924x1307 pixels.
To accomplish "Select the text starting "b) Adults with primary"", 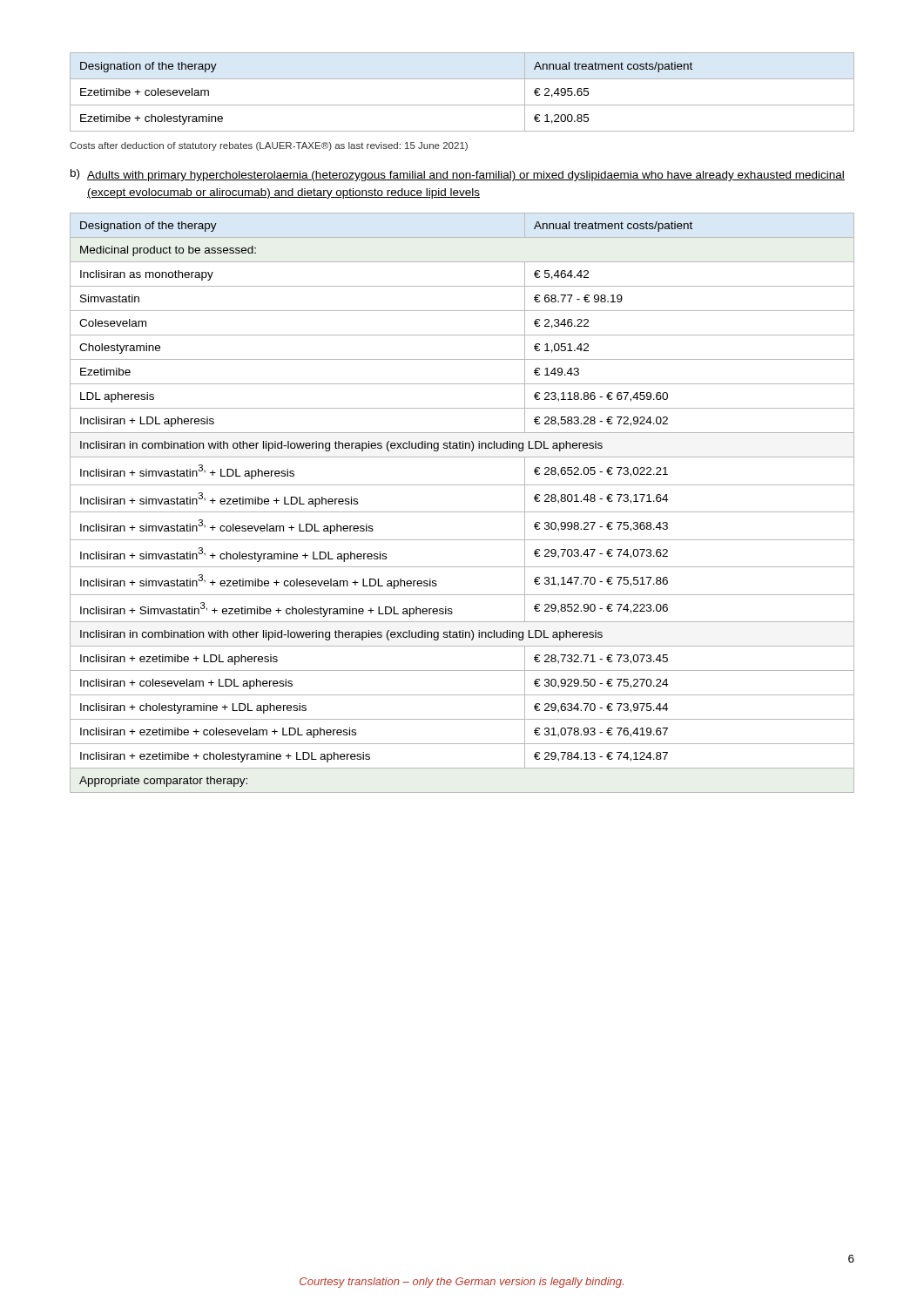I will (462, 183).
